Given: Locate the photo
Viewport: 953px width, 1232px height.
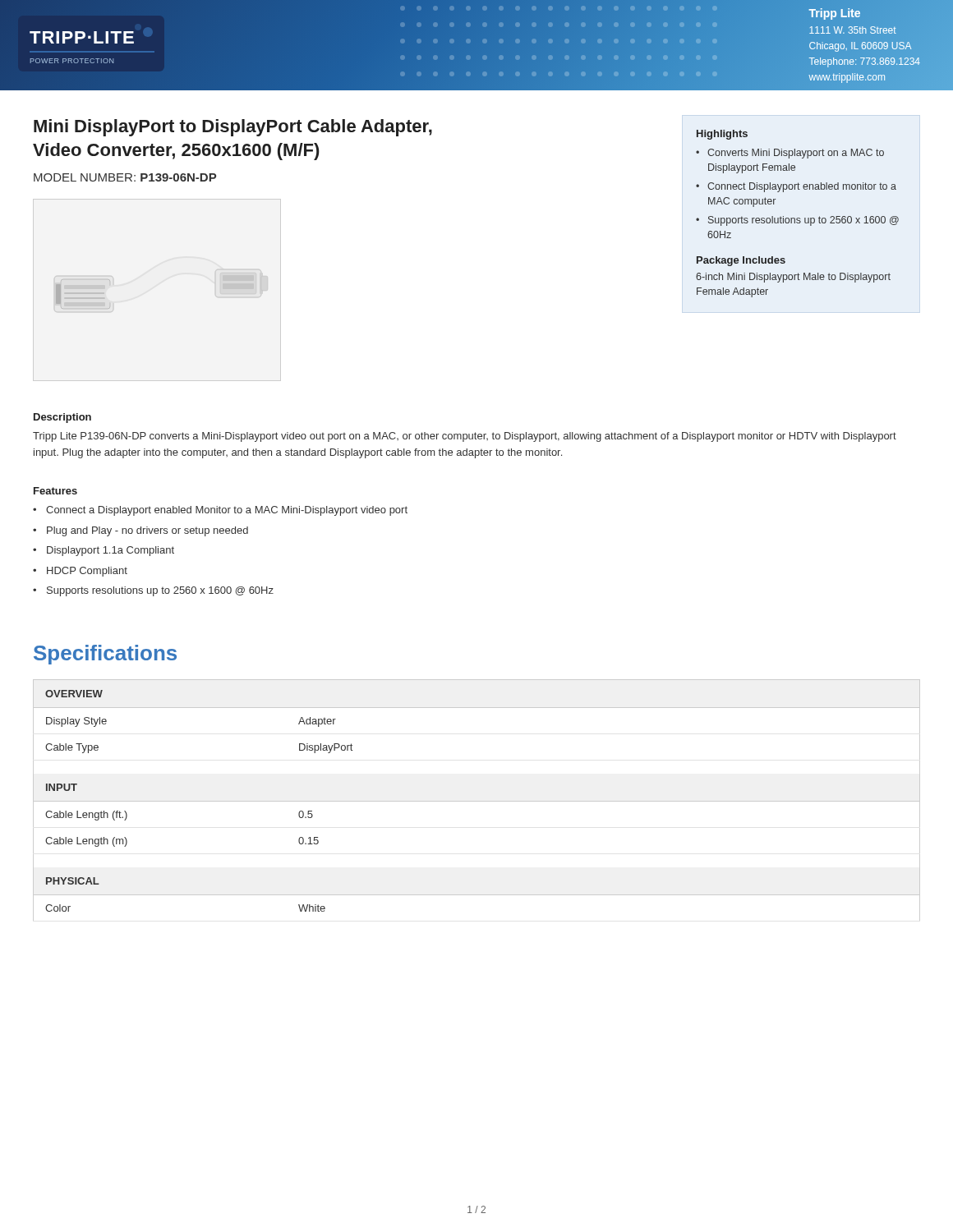Looking at the screenshot, I should (157, 290).
